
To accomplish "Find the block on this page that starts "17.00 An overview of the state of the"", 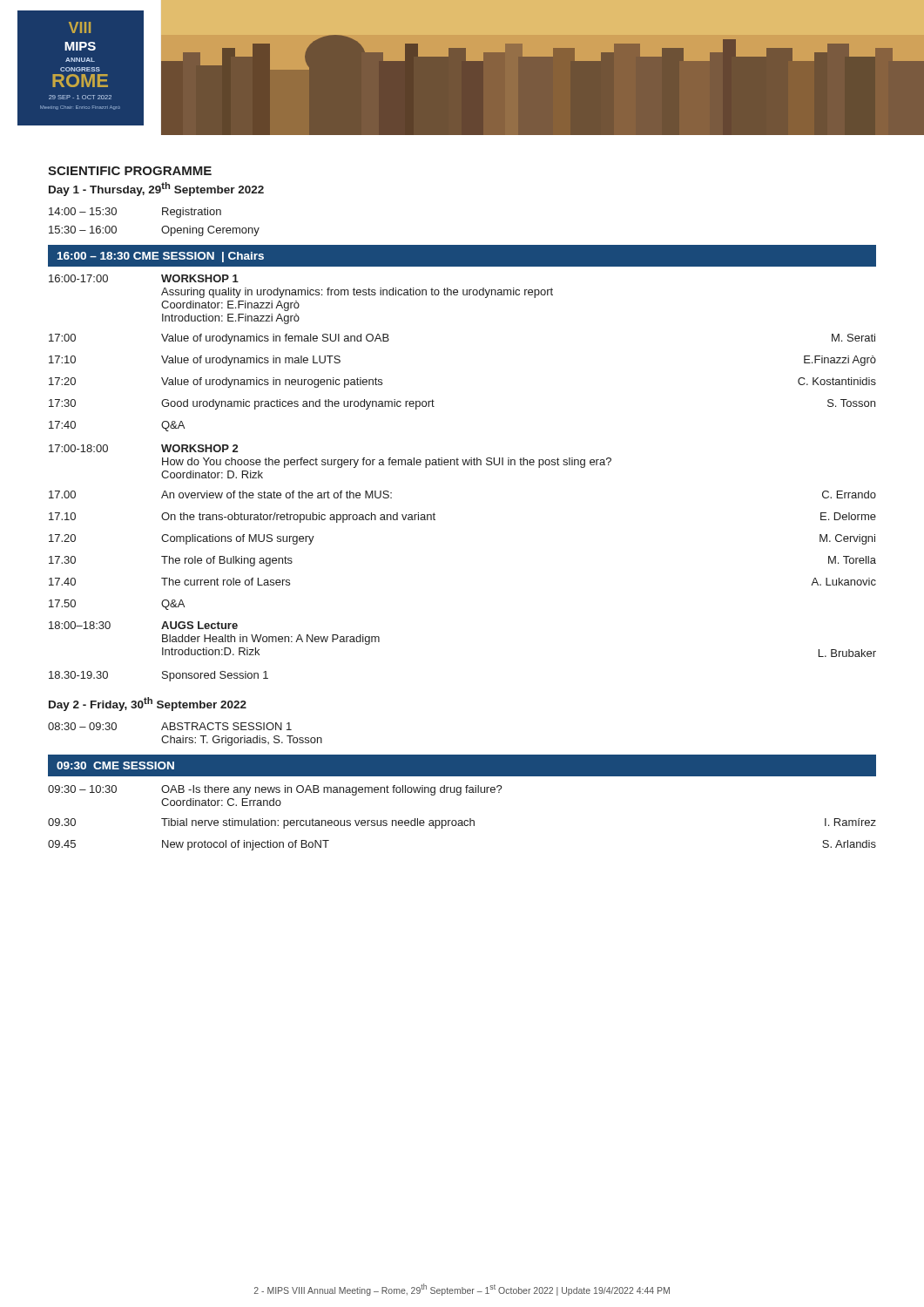I will click(57, 494).
